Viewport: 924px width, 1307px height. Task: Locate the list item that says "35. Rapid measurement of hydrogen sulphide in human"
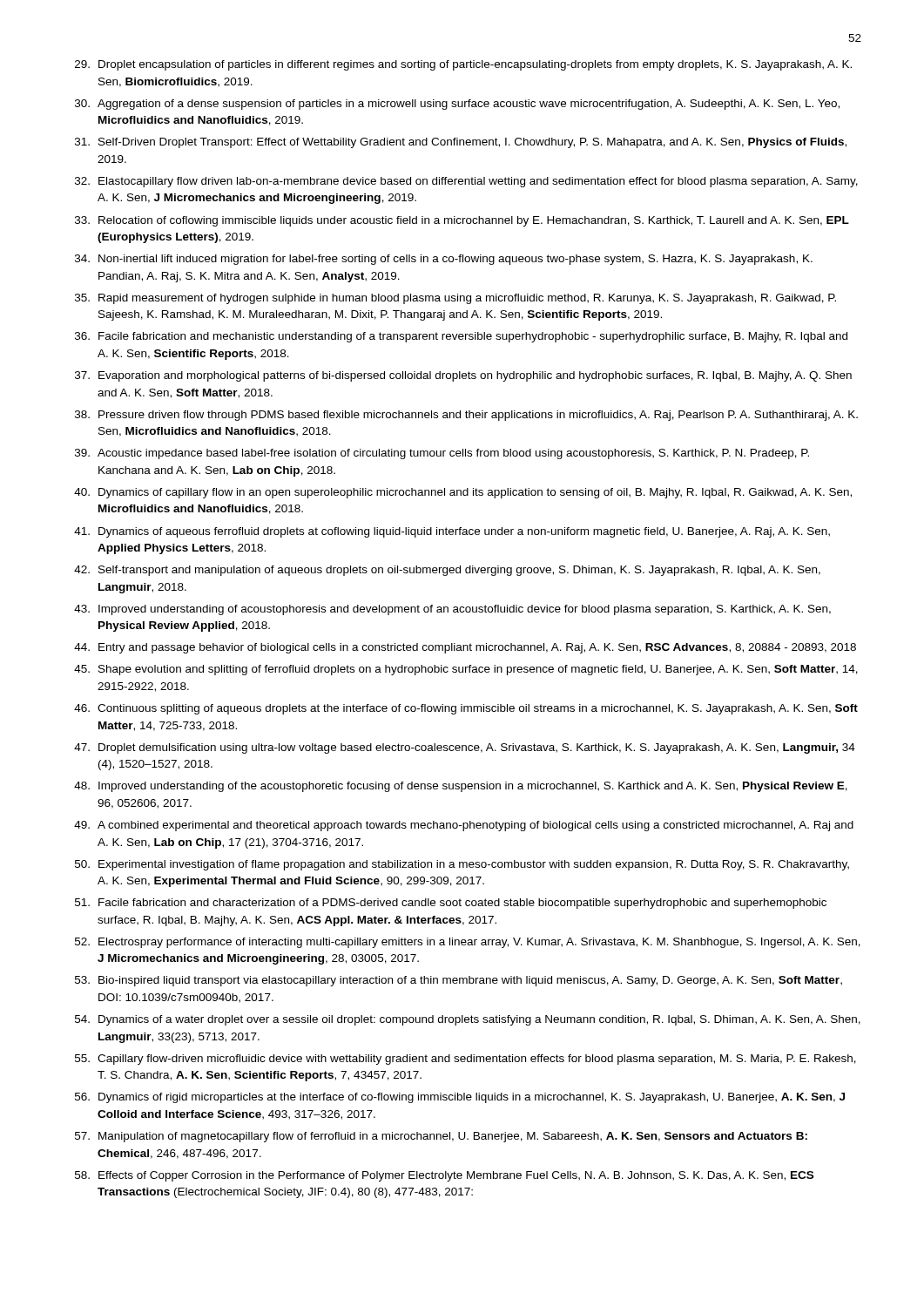pos(462,306)
